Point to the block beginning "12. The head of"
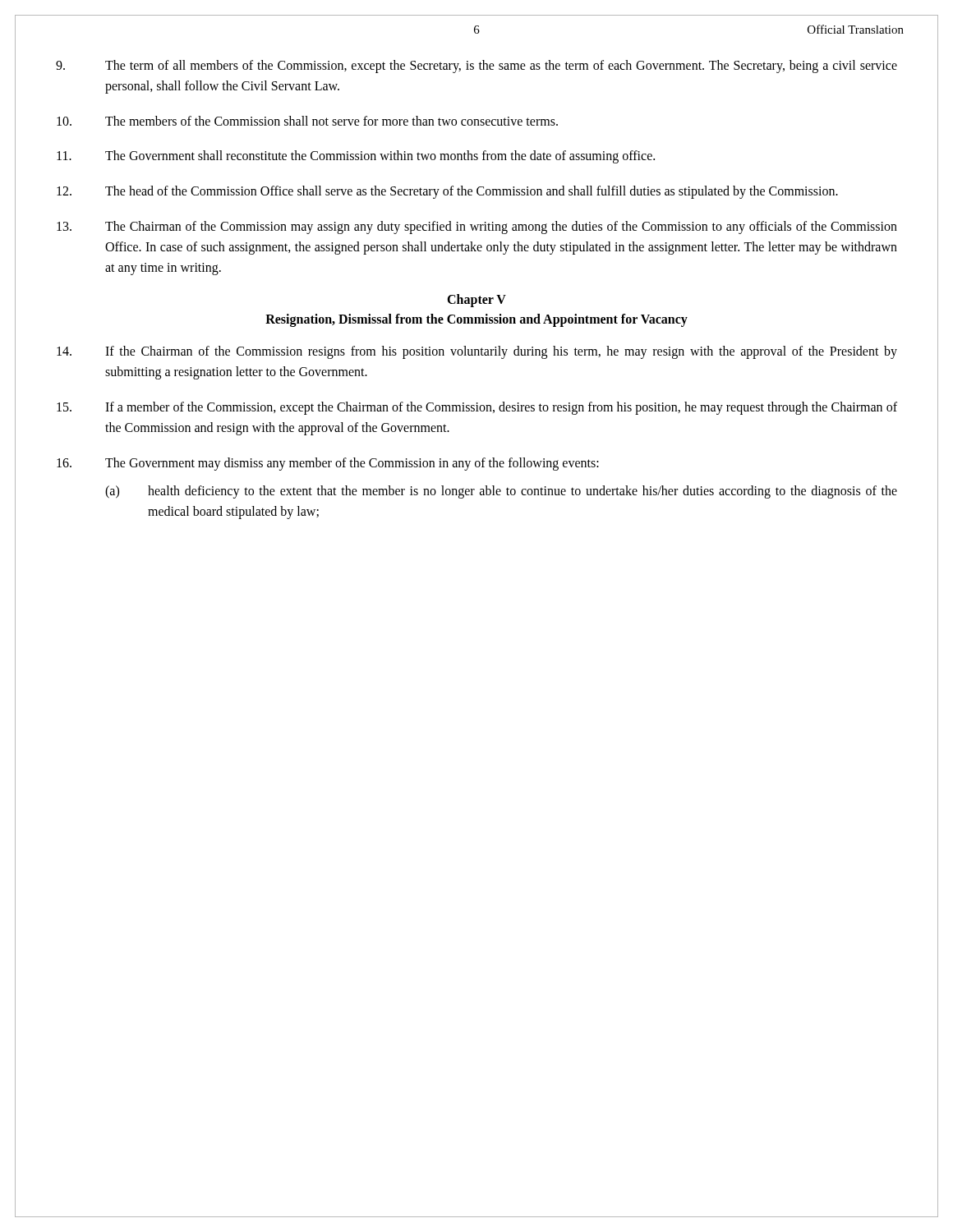This screenshot has width=953, height=1232. tap(476, 192)
